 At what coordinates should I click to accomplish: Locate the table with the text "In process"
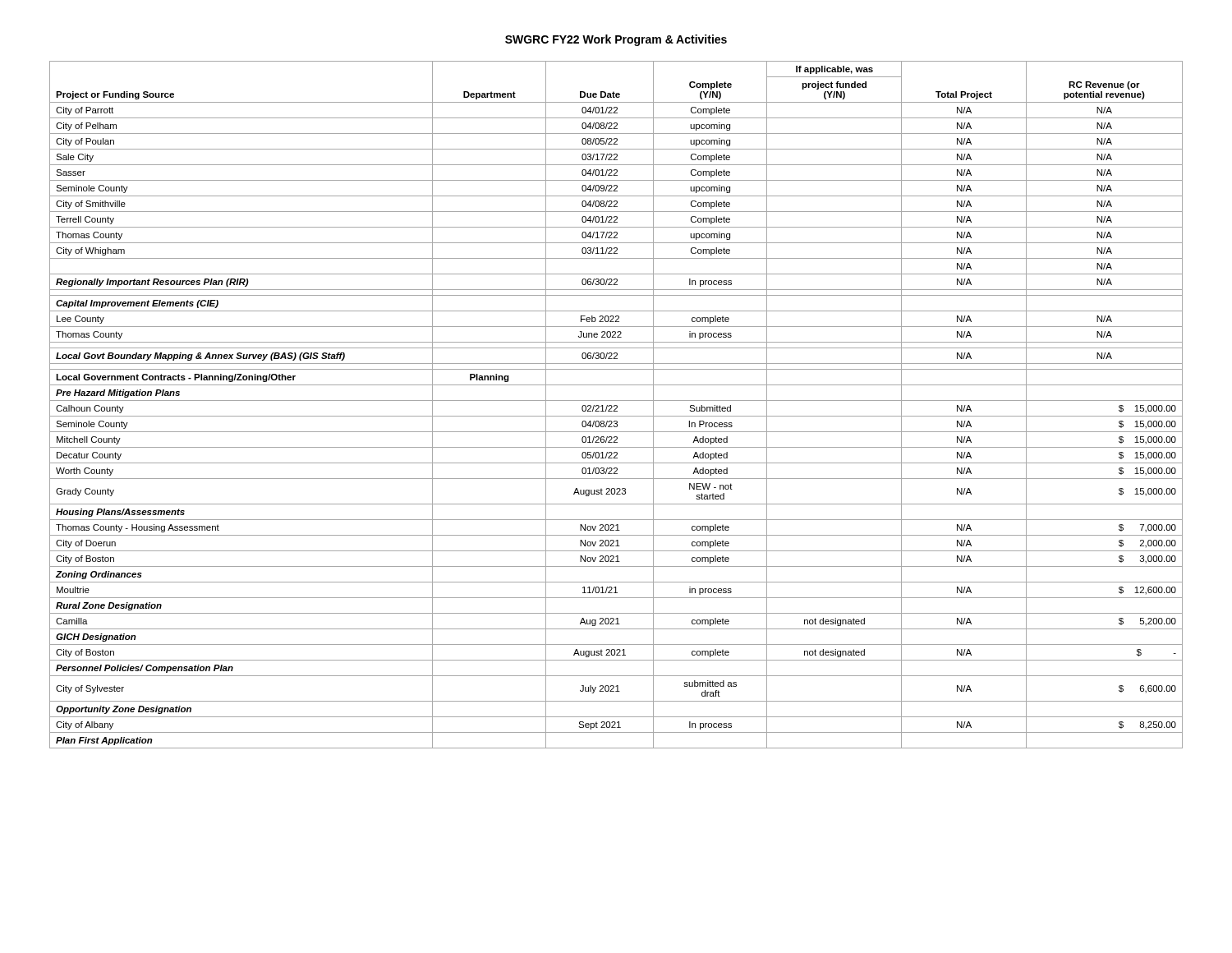(x=616, y=405)
